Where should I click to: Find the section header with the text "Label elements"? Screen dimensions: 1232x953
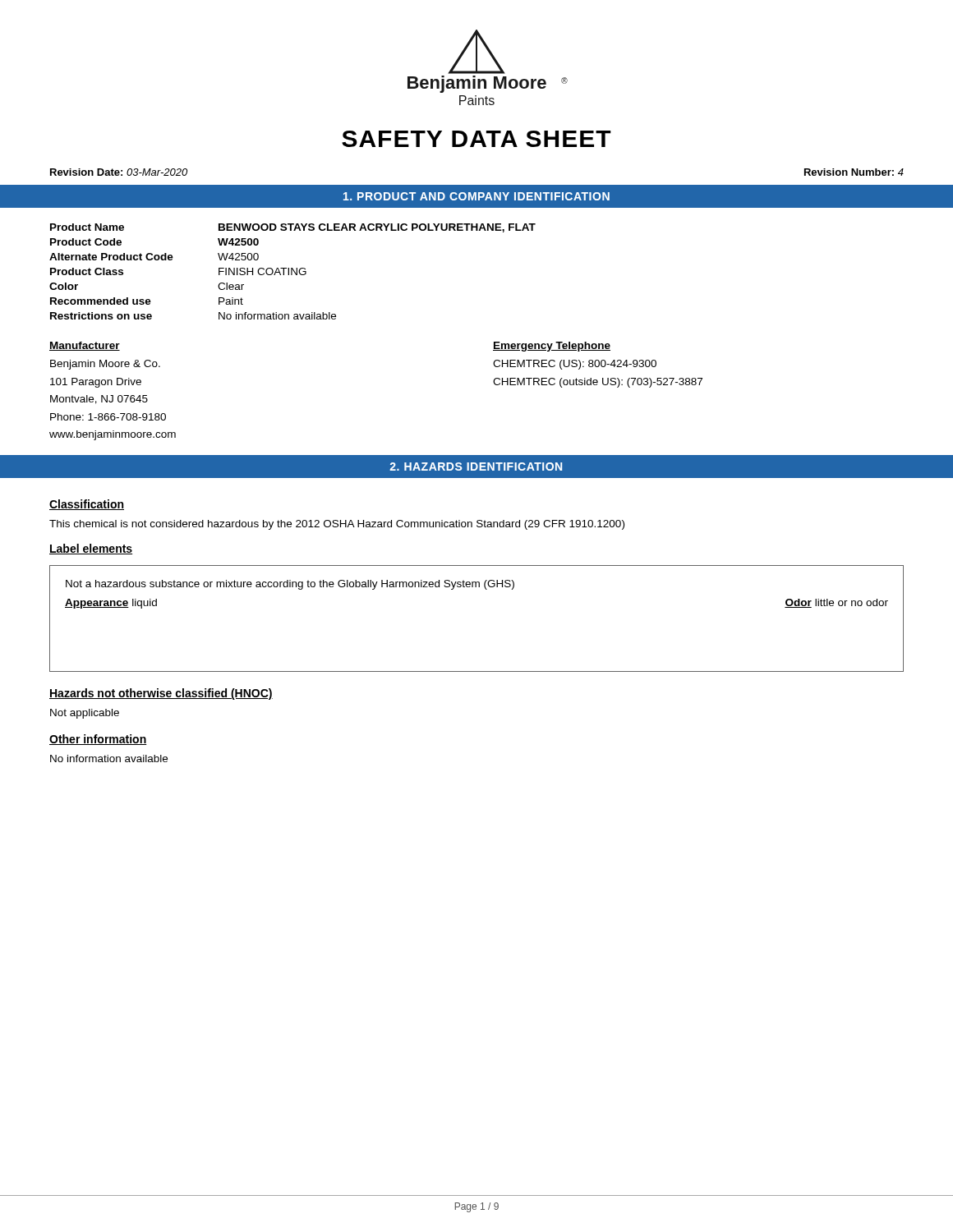pos(91,549)
